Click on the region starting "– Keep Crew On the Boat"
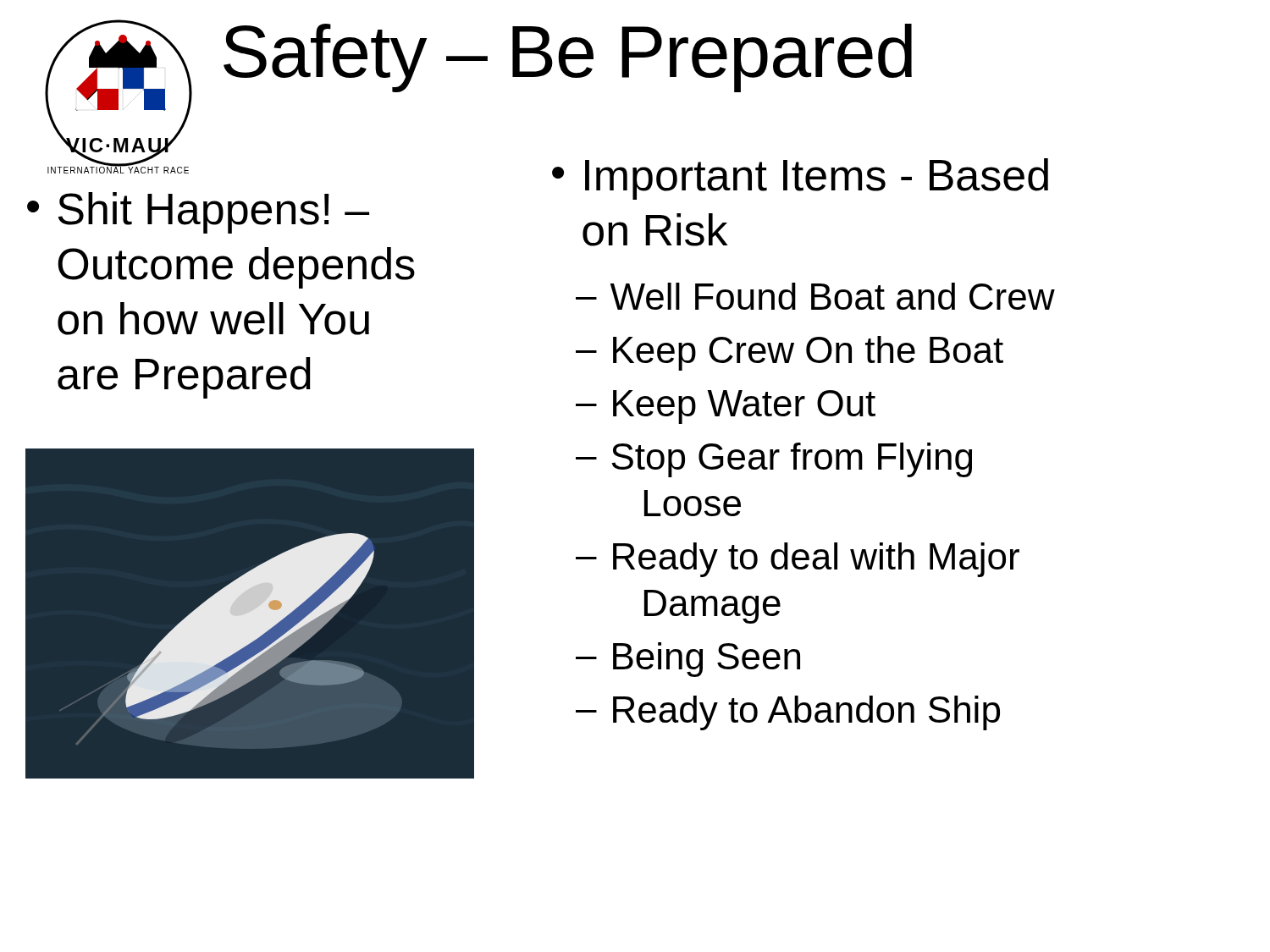 click(x=790, y=350)
